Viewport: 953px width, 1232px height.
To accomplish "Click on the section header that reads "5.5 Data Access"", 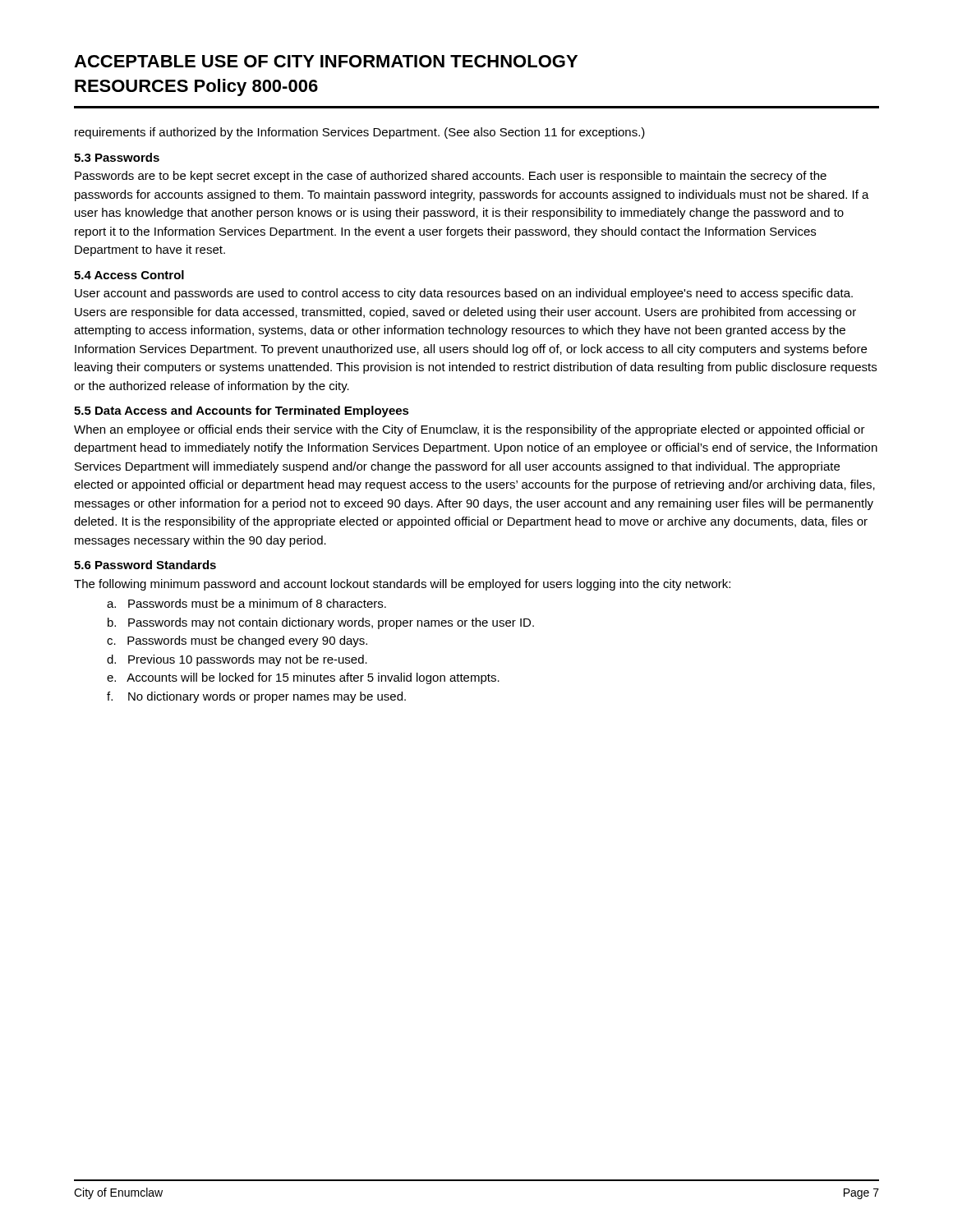I will [x=241, y=411].
